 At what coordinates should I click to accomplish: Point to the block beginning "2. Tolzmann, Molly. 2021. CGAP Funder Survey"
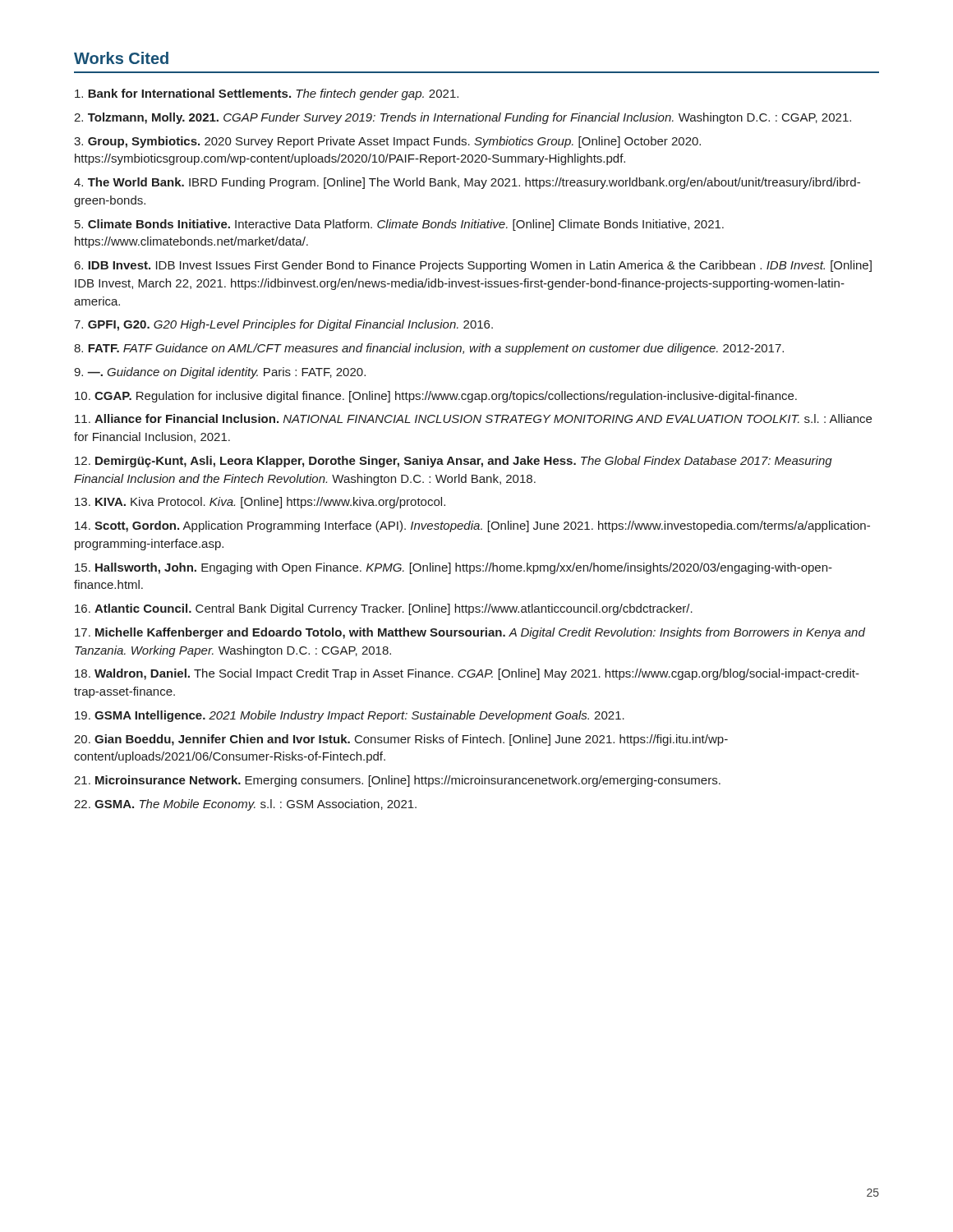[x=463, y=117]
